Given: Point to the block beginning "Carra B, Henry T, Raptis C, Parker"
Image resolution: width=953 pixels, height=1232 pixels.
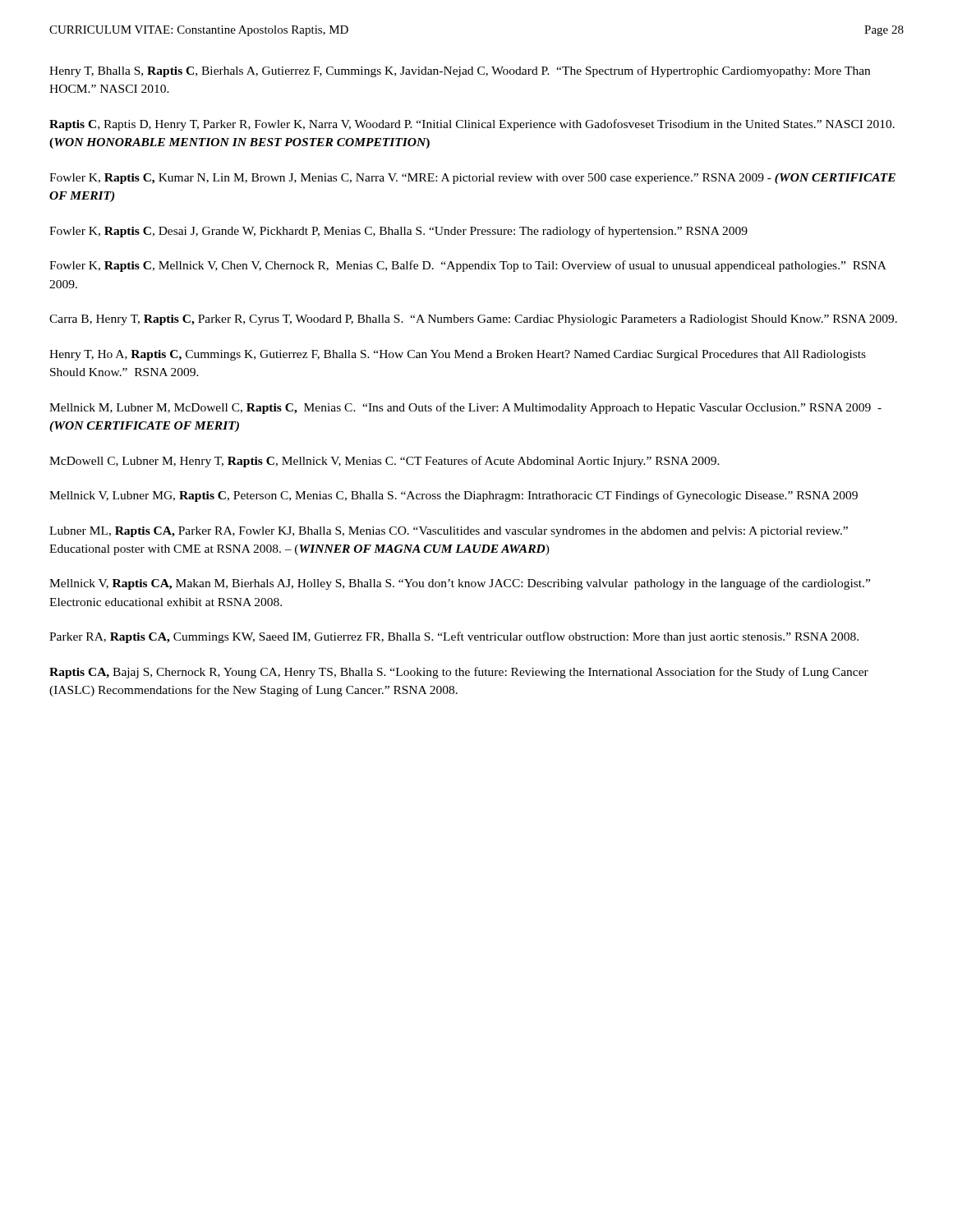Looking at the screenshot, I should (x=473, y=318).
